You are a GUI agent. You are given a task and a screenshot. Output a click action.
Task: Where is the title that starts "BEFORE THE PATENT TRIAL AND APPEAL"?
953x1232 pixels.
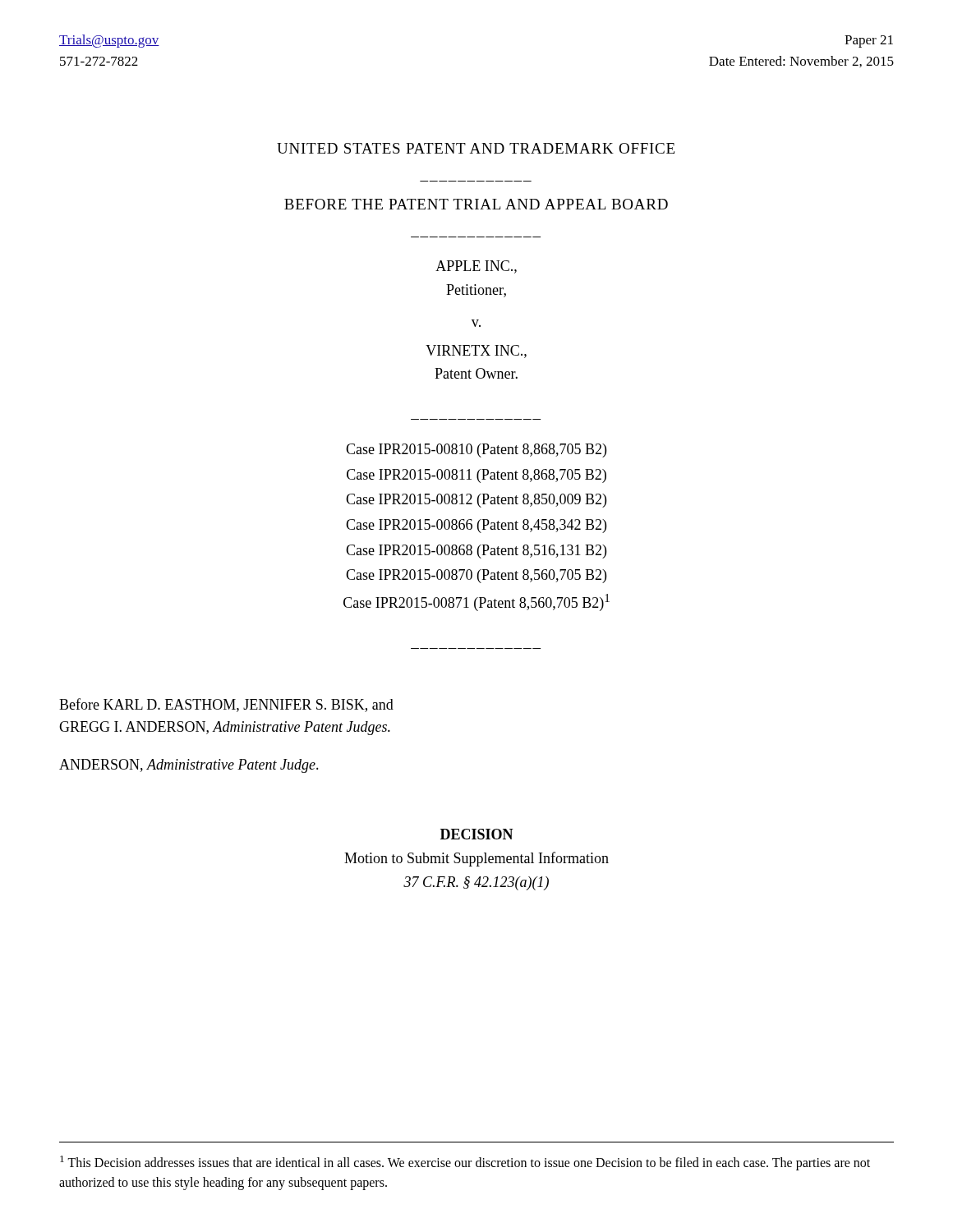[476, 204]
